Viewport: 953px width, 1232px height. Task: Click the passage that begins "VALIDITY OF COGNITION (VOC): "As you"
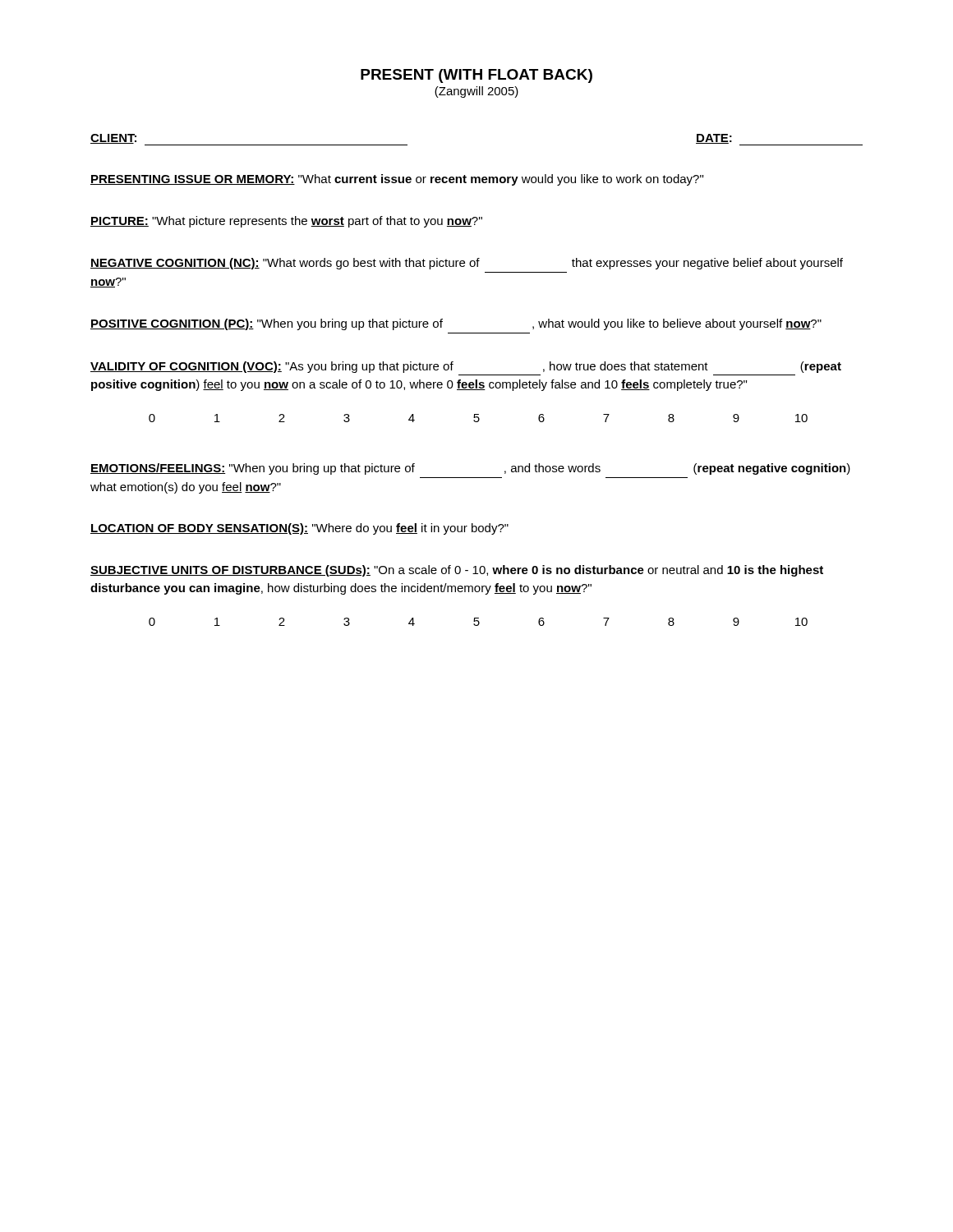[476, 396]
